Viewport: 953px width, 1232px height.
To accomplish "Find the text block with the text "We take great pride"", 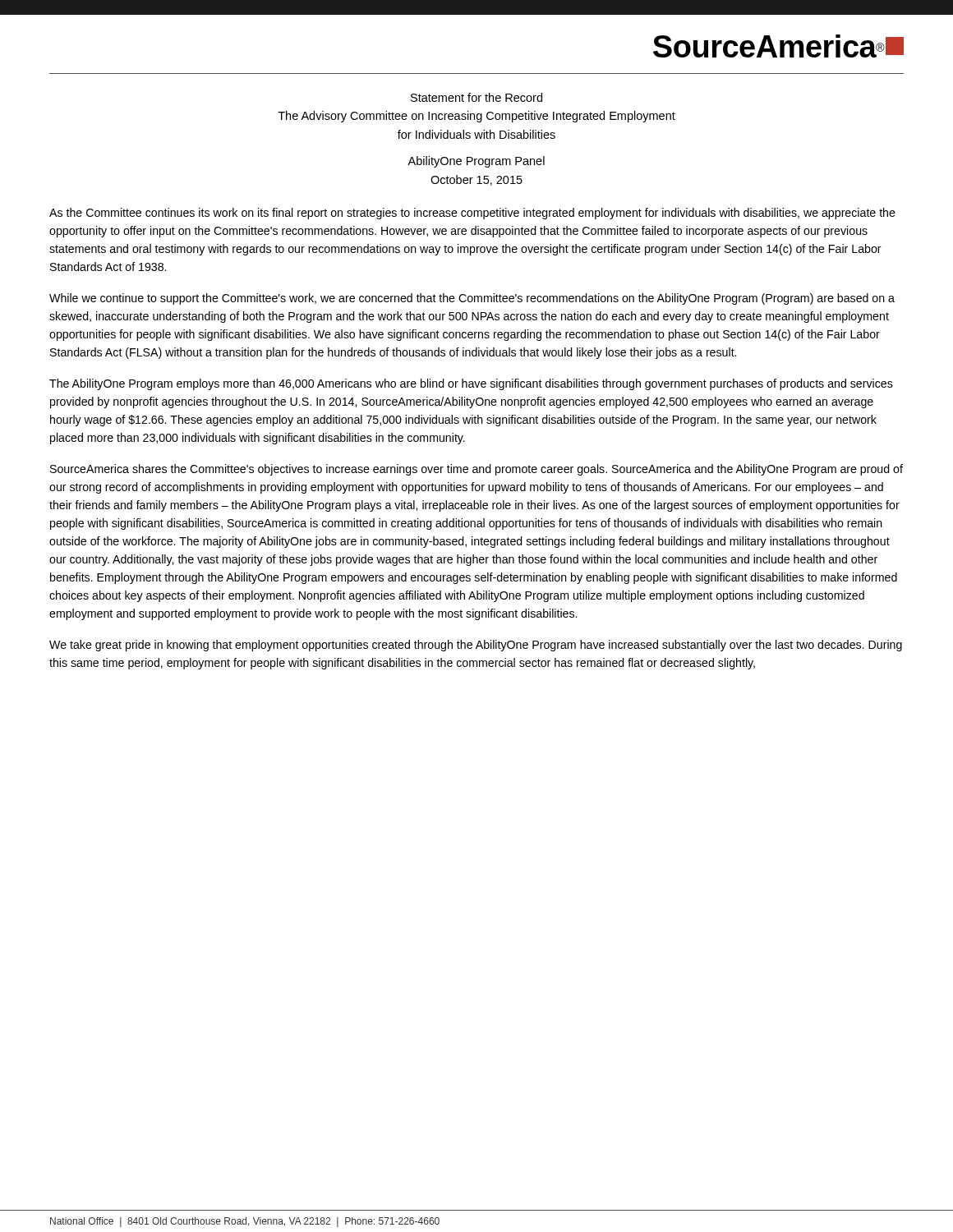I will (x=476, y=654).
